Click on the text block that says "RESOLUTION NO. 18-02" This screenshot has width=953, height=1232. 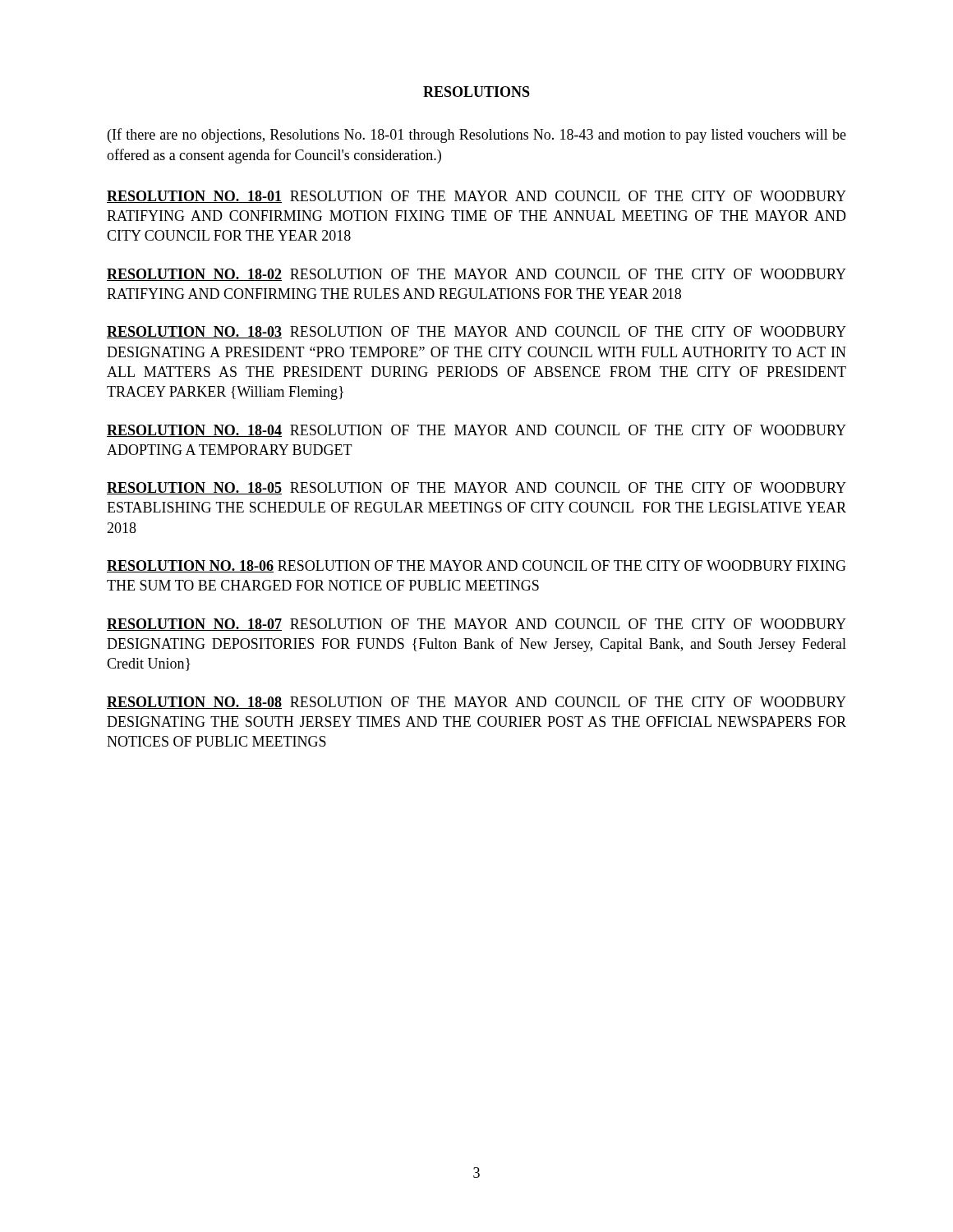tap(476, 284)
